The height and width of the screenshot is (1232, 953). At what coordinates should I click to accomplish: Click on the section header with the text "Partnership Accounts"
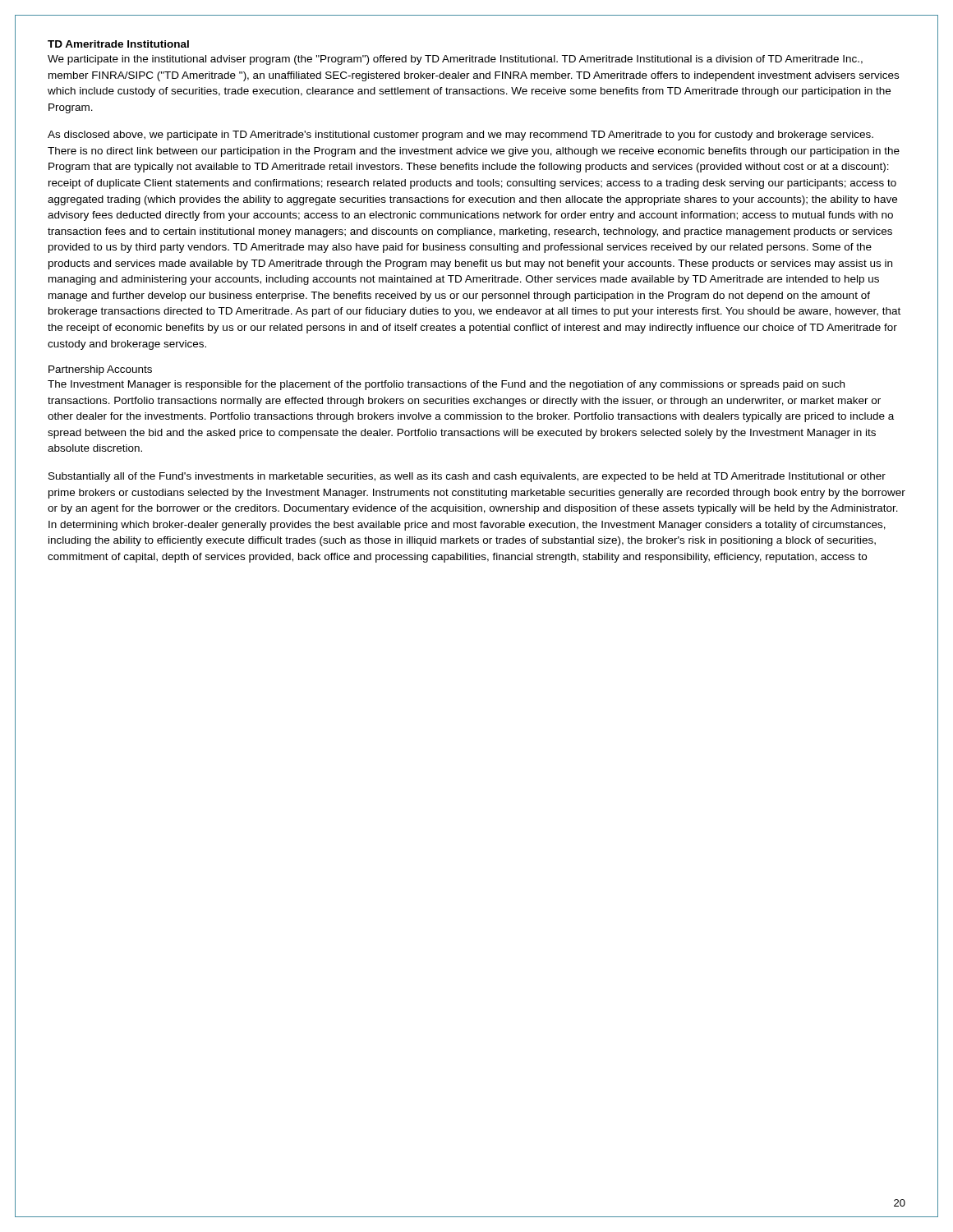(100, 369)
